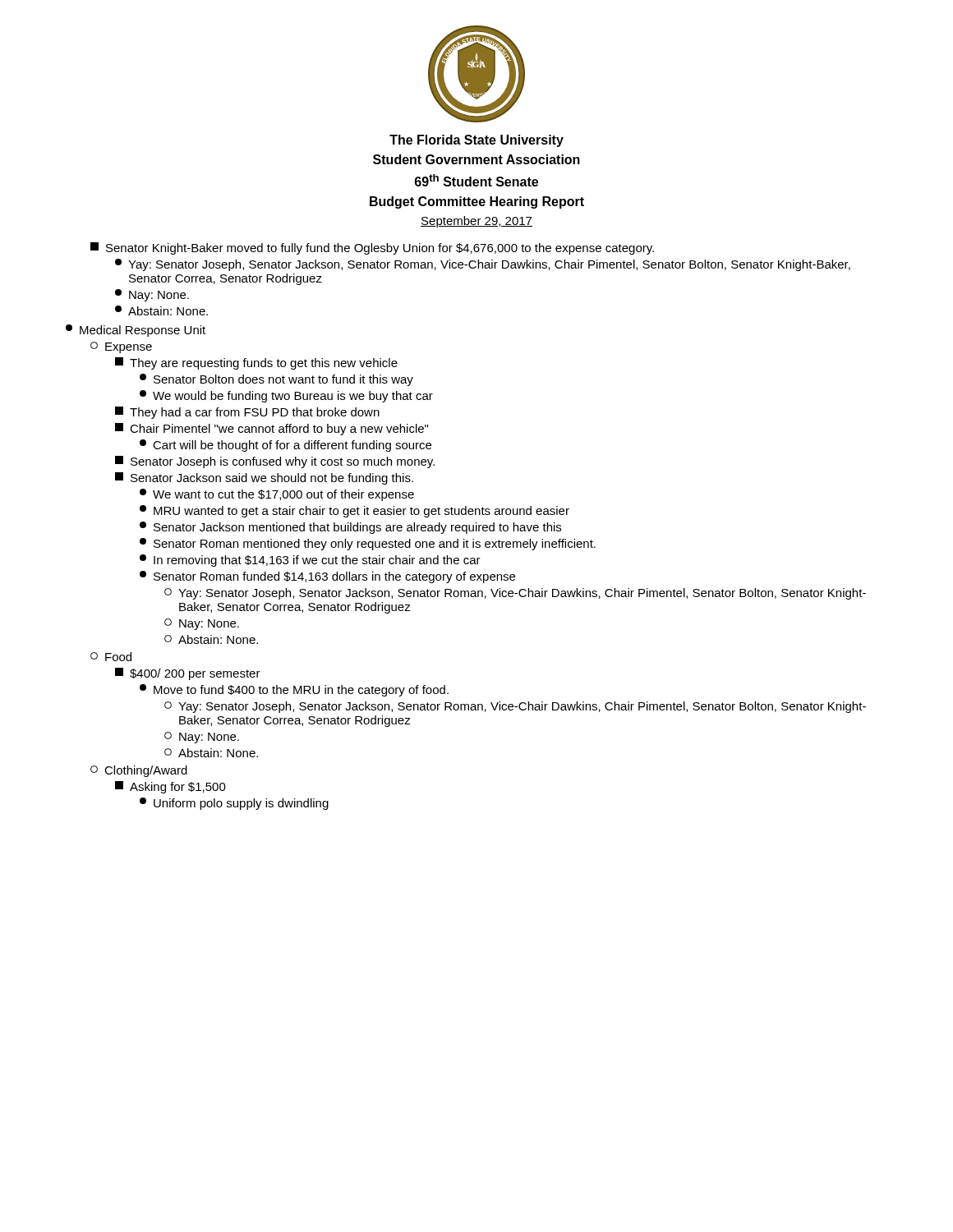Select the text block starting "In removing that $14,163 if we cut"
The height and width of the screenshot is (1232, 953).
(x=310, y=561)
